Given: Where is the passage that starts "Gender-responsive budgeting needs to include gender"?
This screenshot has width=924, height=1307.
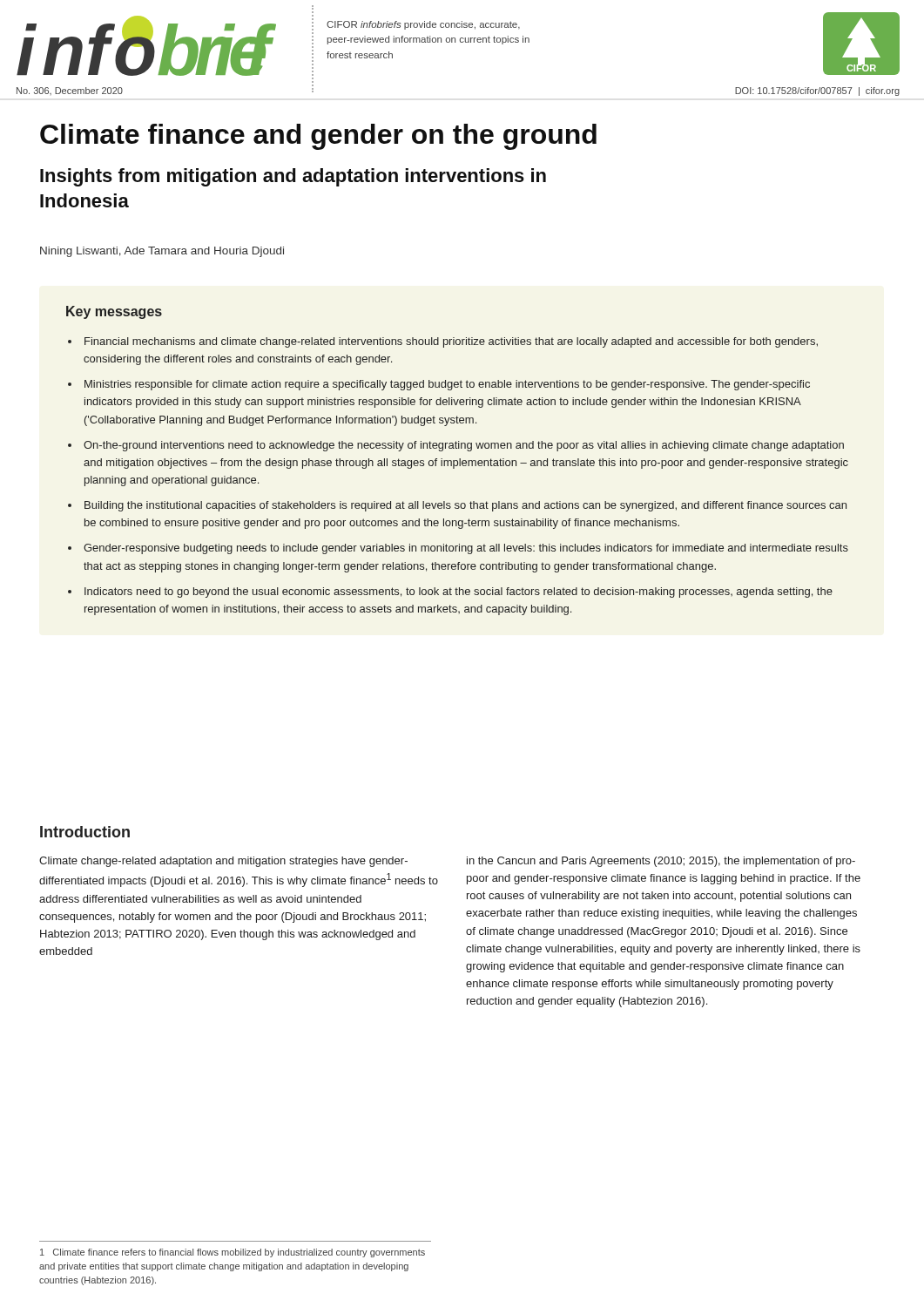Looking at the screenshot, I should click(466, 557).
